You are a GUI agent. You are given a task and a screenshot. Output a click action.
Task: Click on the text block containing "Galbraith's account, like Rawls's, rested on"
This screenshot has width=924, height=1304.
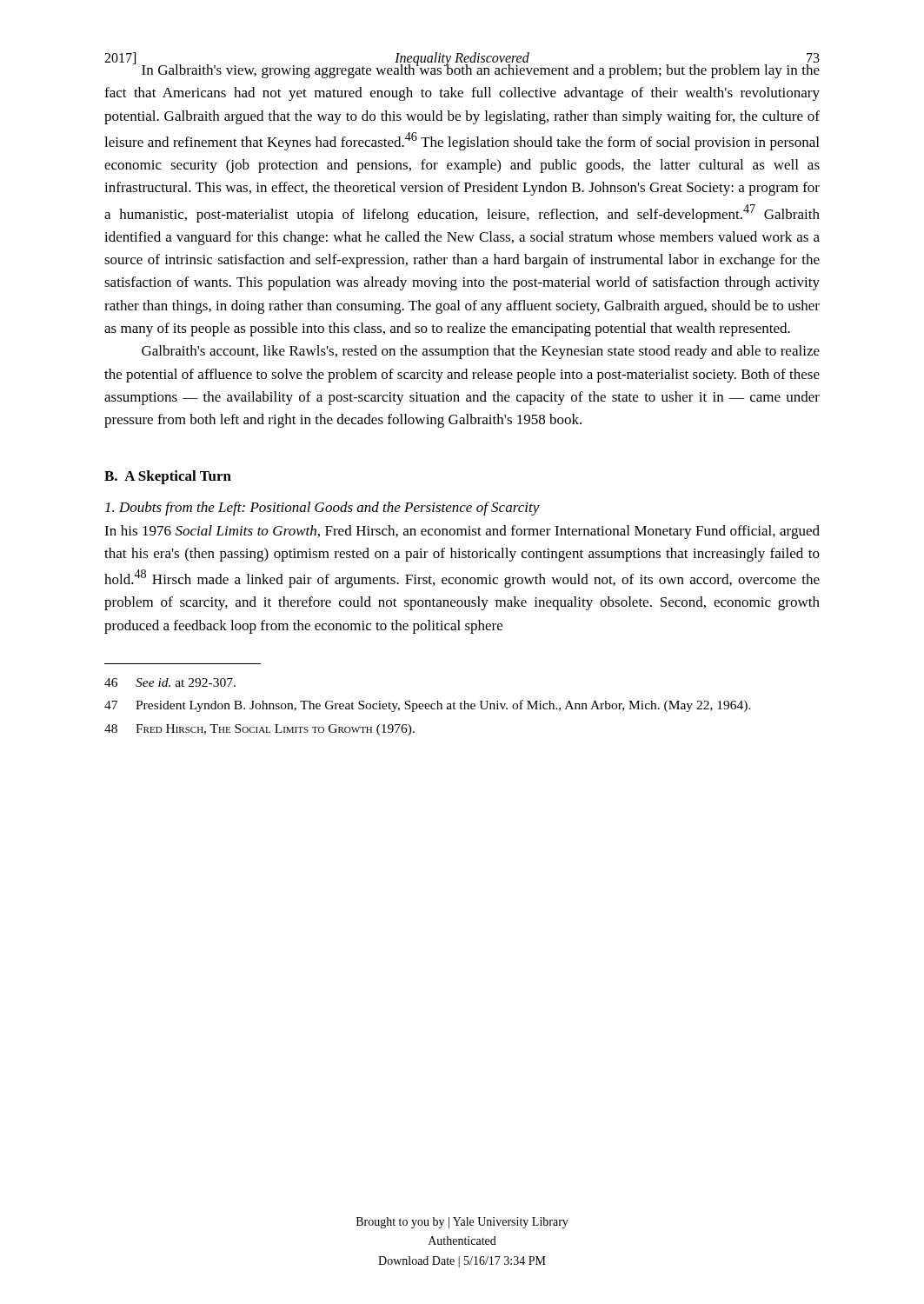[462, 386]
